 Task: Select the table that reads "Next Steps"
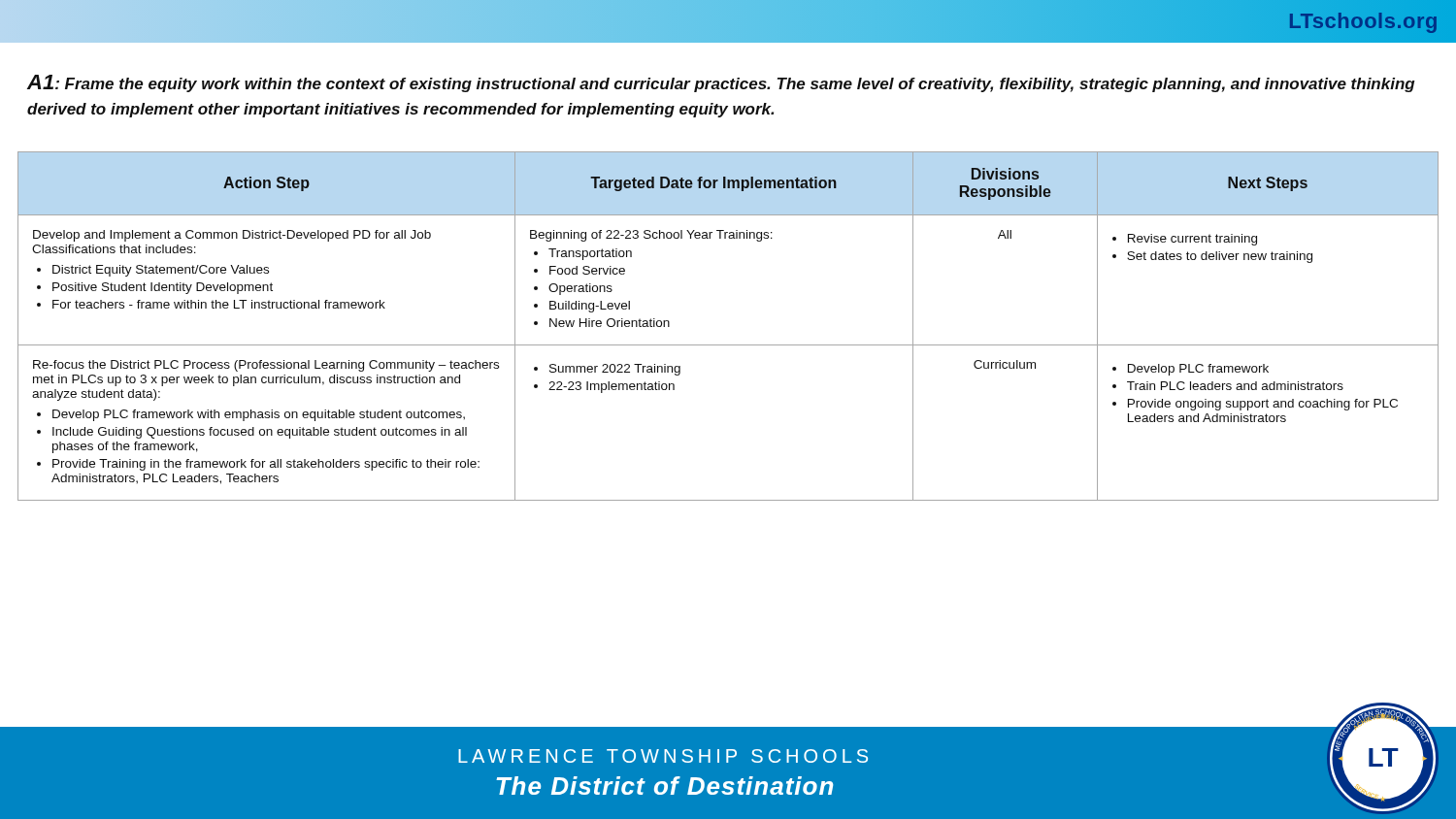728,436
